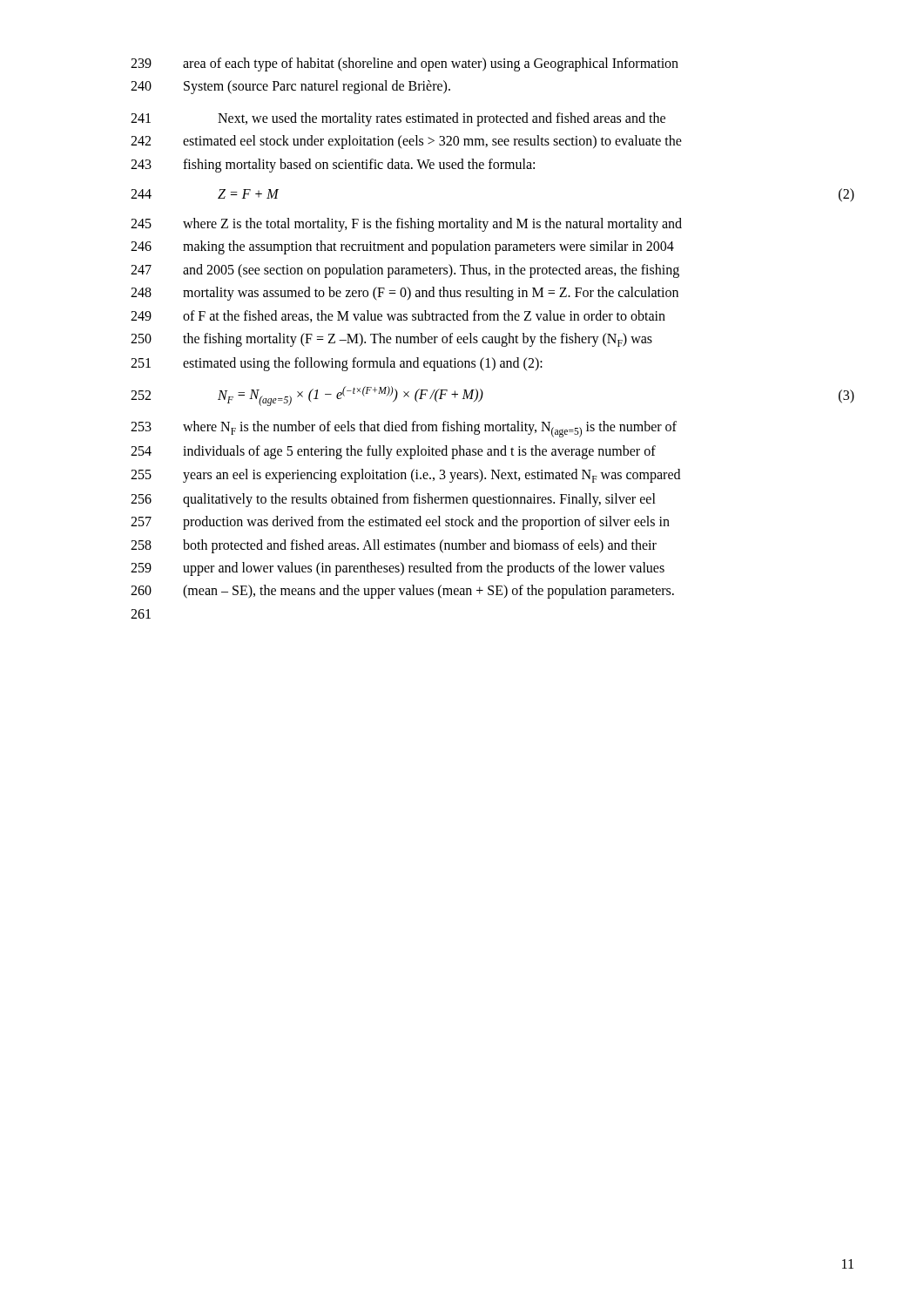This screenshot has height=1307, width=924.
Task: Select the block starting "249 of F at the fished areas, the"
Action: 492,316
